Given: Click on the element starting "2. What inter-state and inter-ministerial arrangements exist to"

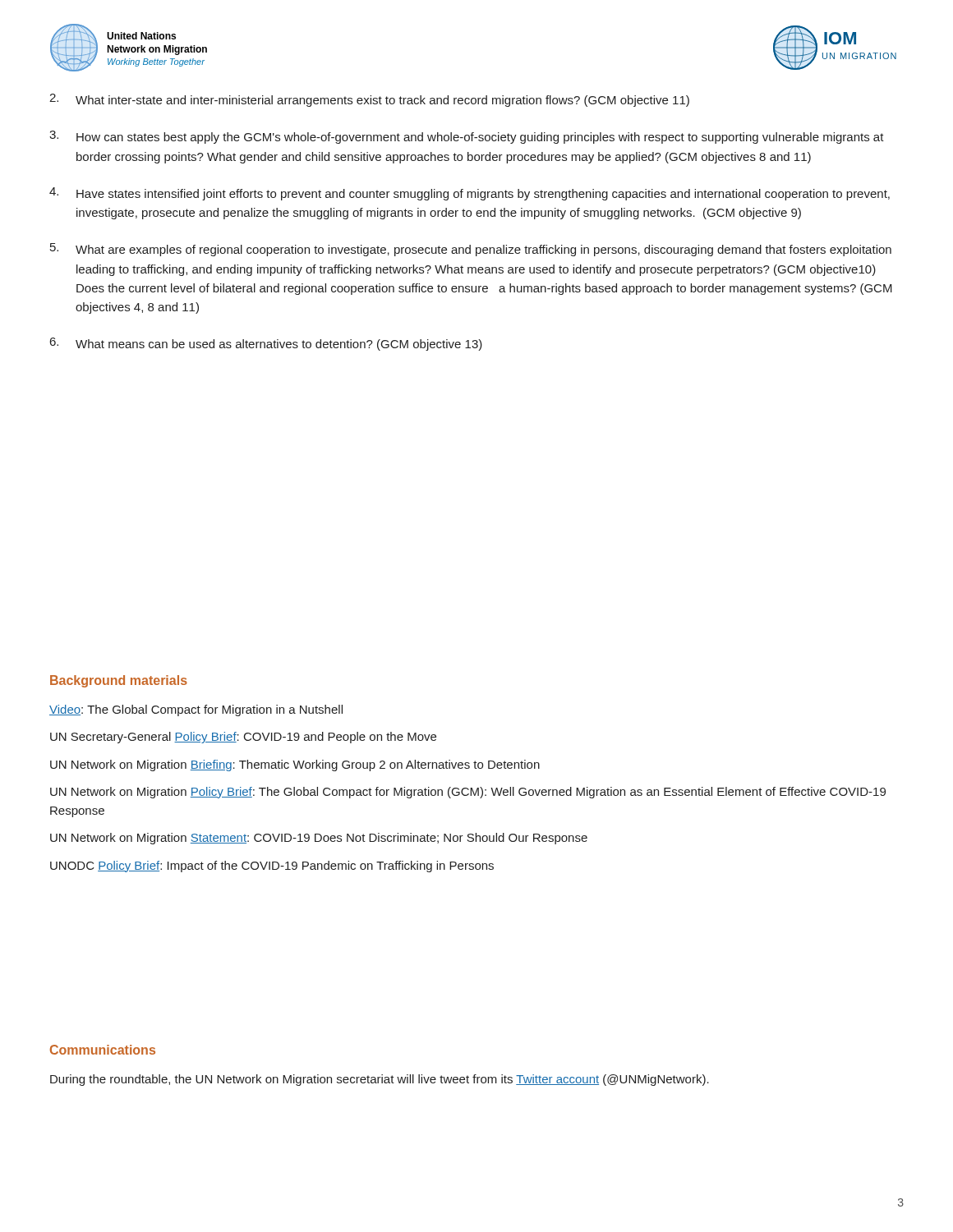Looking at the screenshot, I should [370, 100].
